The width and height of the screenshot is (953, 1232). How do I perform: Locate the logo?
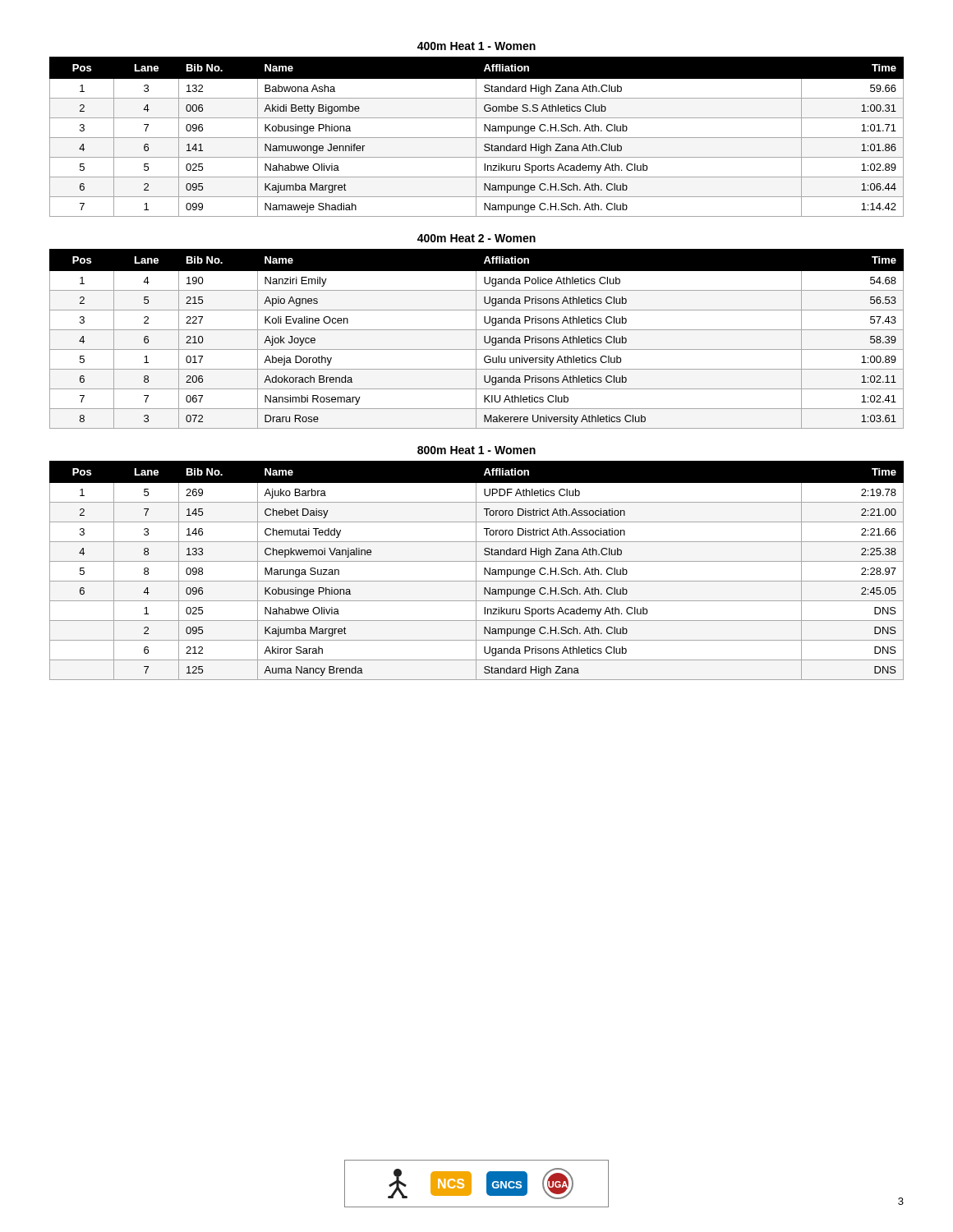(476, 1184)
